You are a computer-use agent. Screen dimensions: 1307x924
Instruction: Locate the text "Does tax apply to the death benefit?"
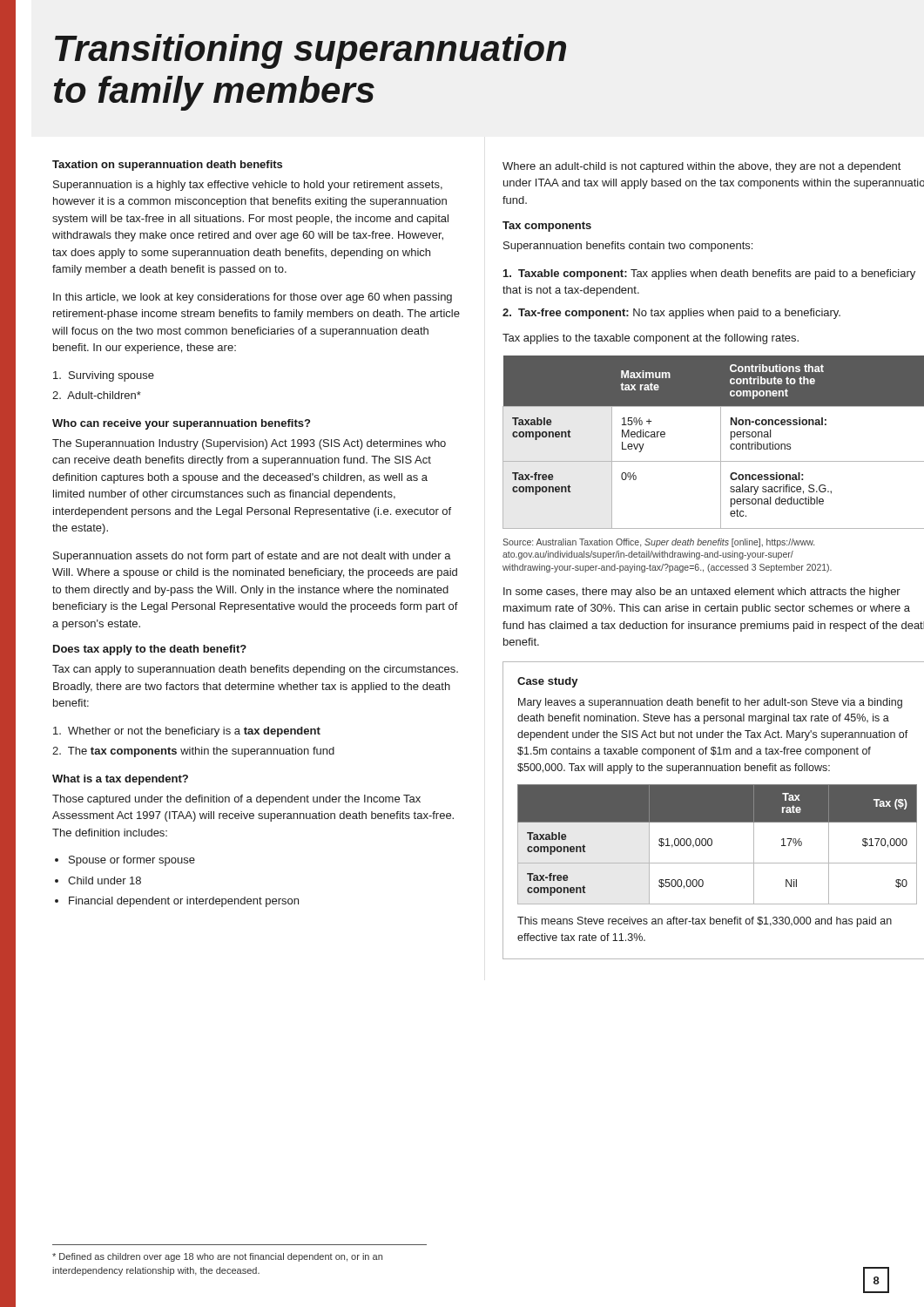click(149, 649)
